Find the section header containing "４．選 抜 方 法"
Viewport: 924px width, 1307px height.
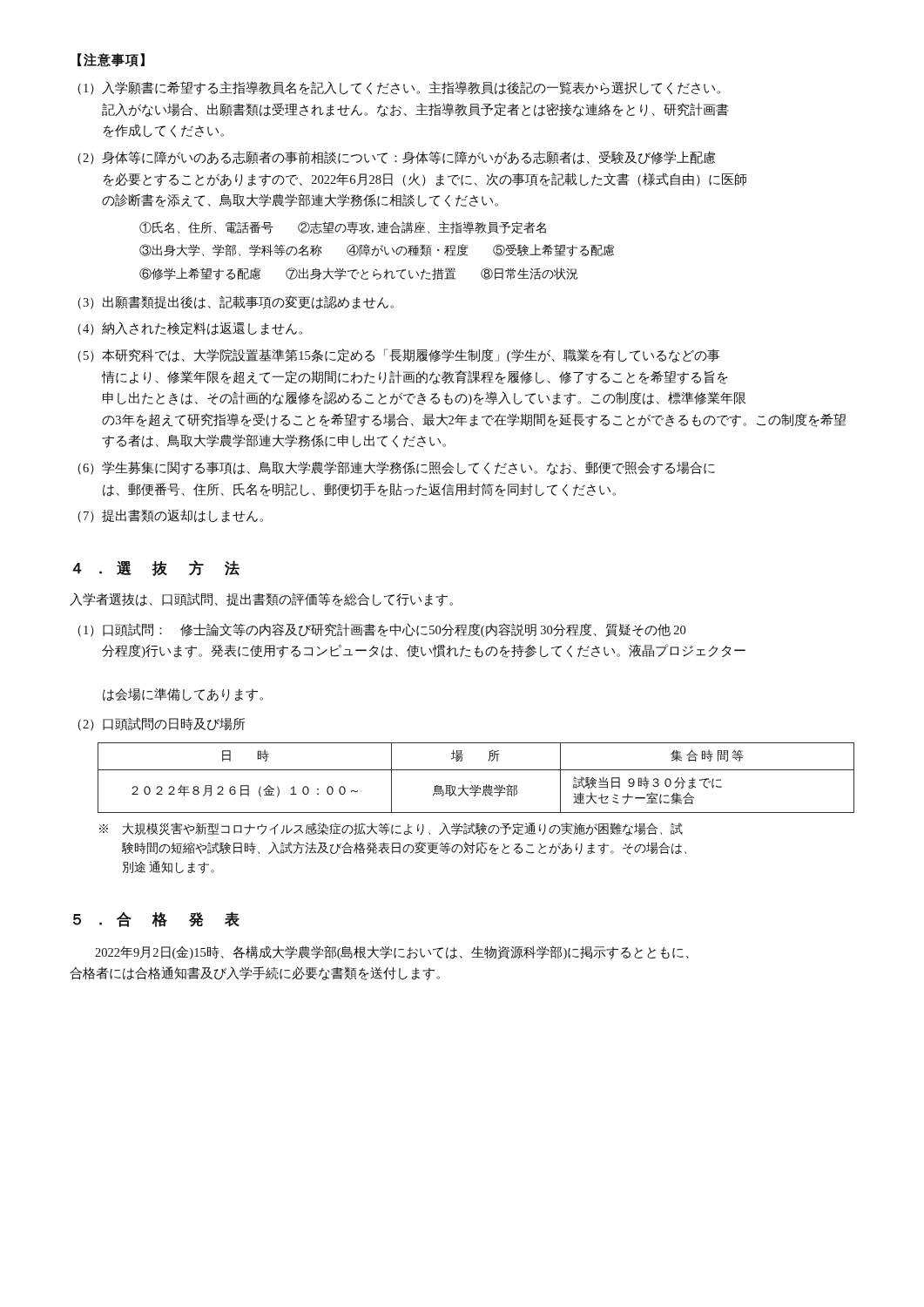coord(159,569)
